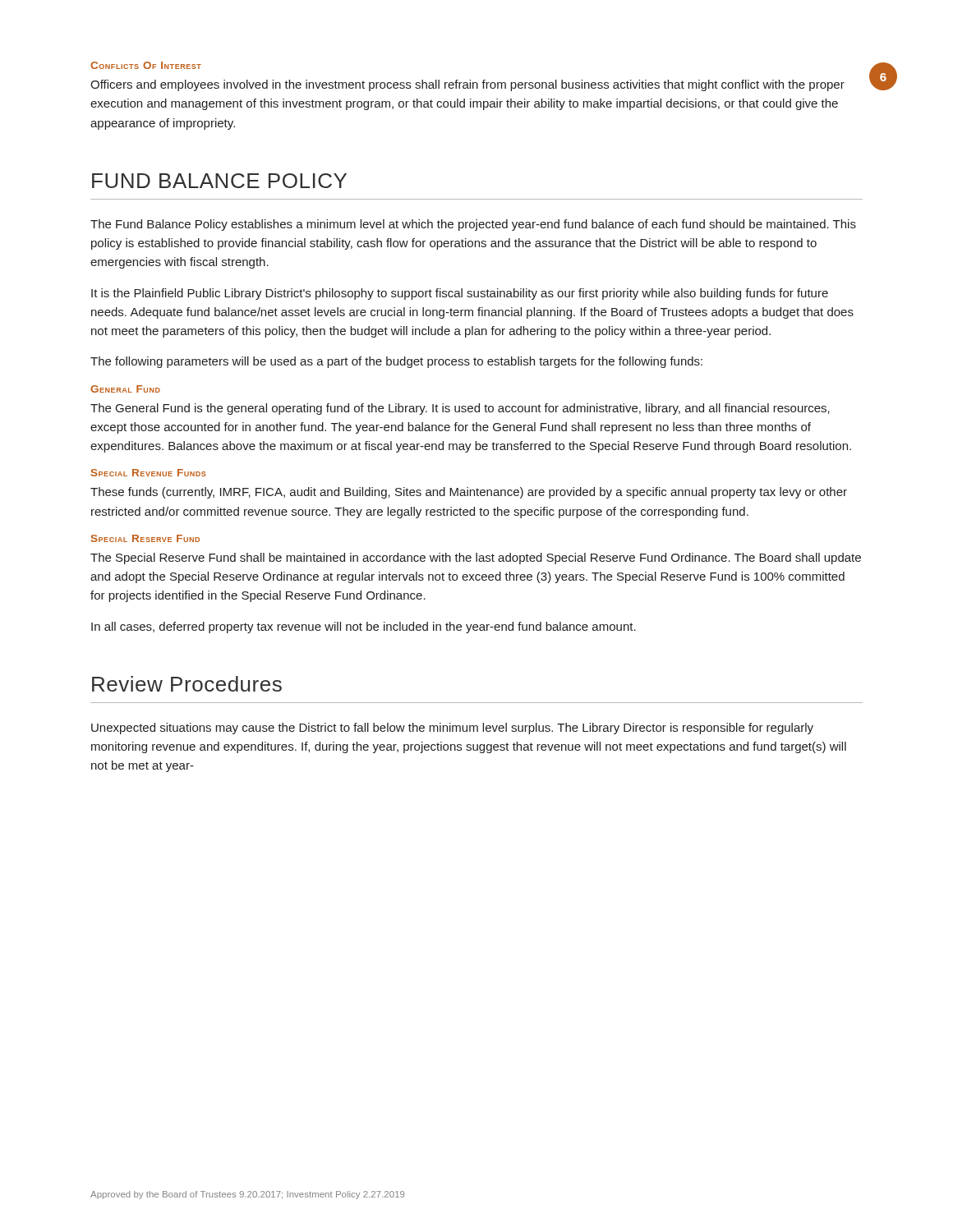The height and width of the screenshot is (1232, 953).
Task: Point to the block beginning "The Special Reserve Fund shall be"
Action: pos(476,576)
